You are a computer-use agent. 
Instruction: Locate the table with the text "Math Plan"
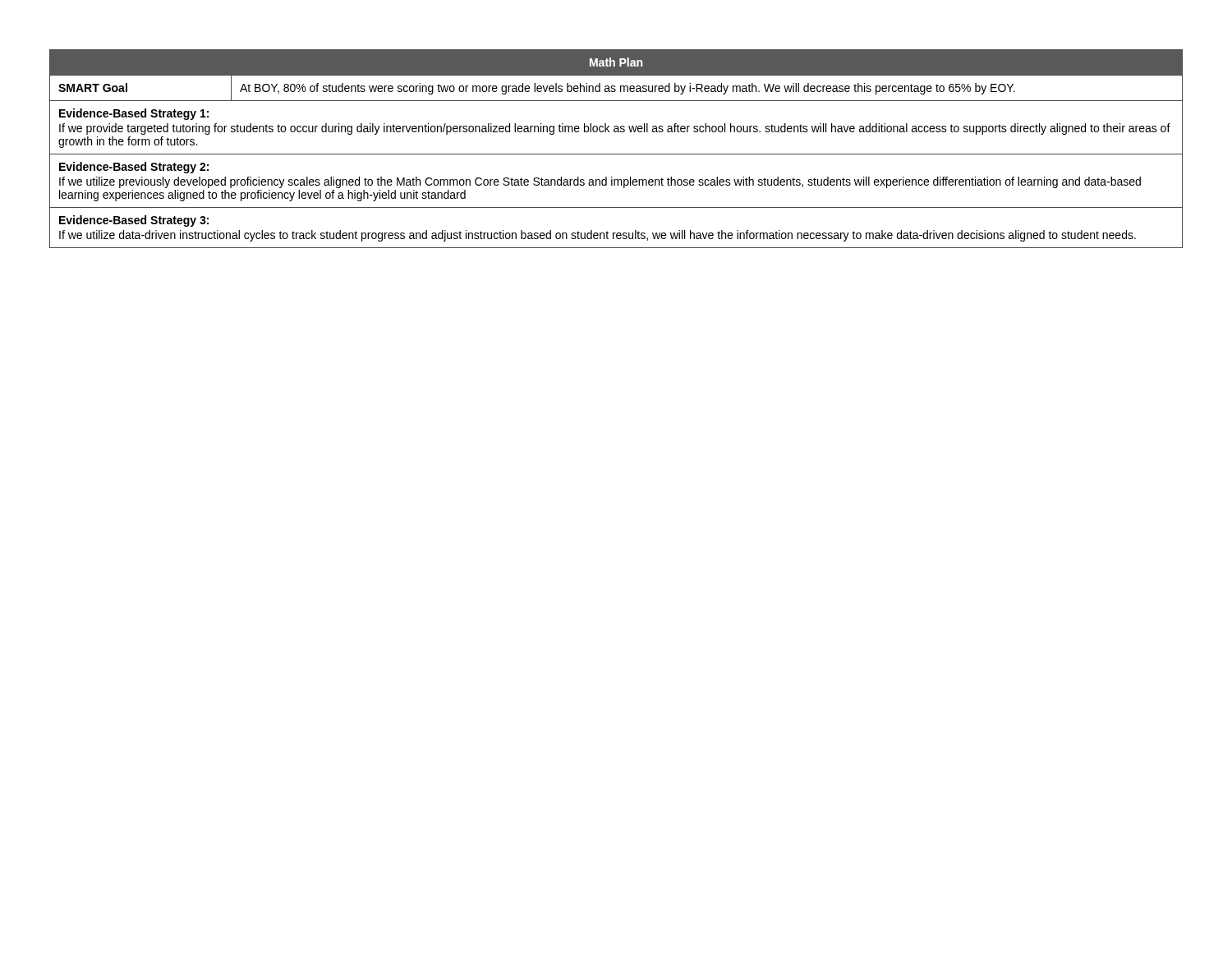tap(616, 149)
